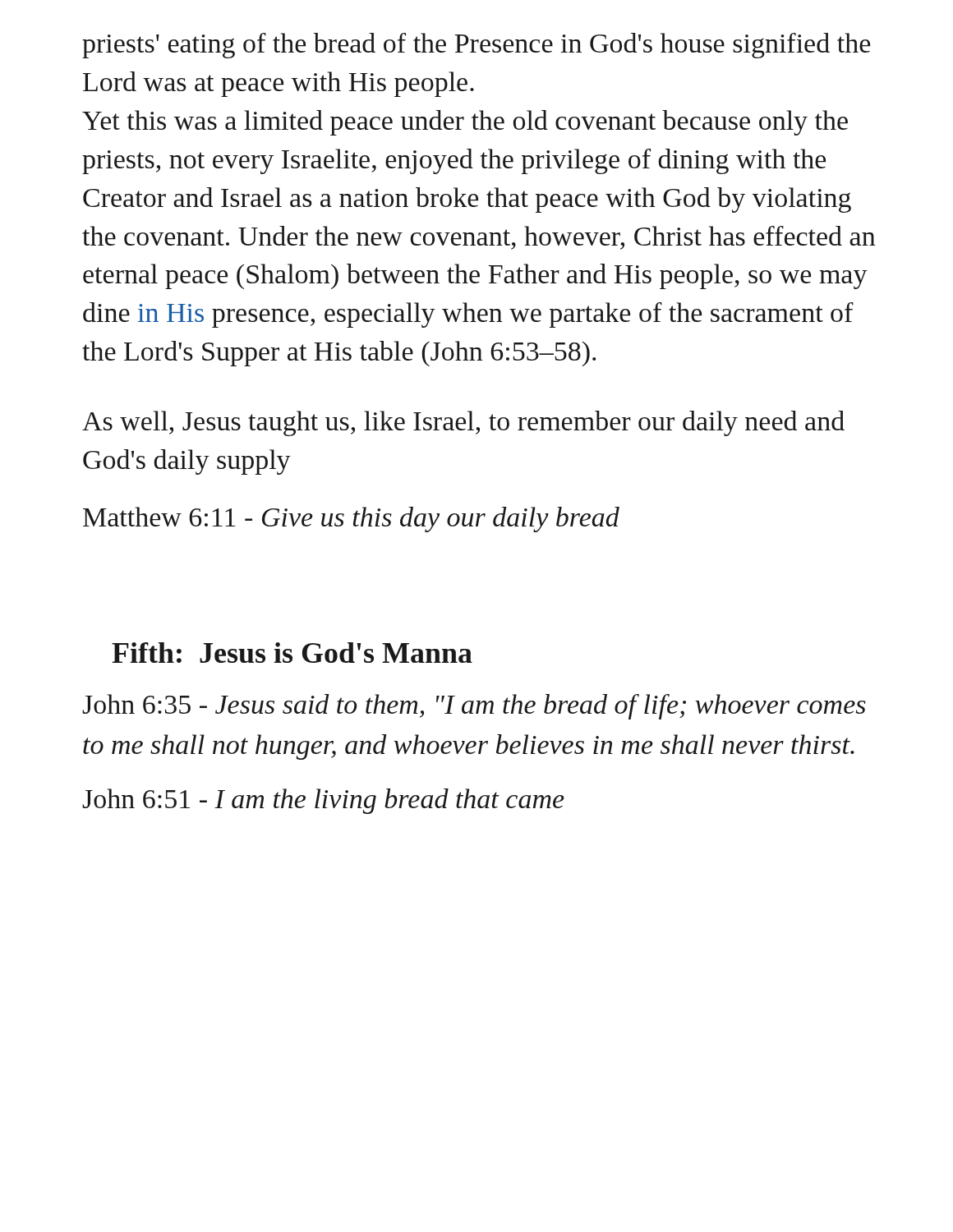Screen dimensions: 1232x953
Task: Locate the text block containing "As well, Jesus"
Action: [463, 440]
